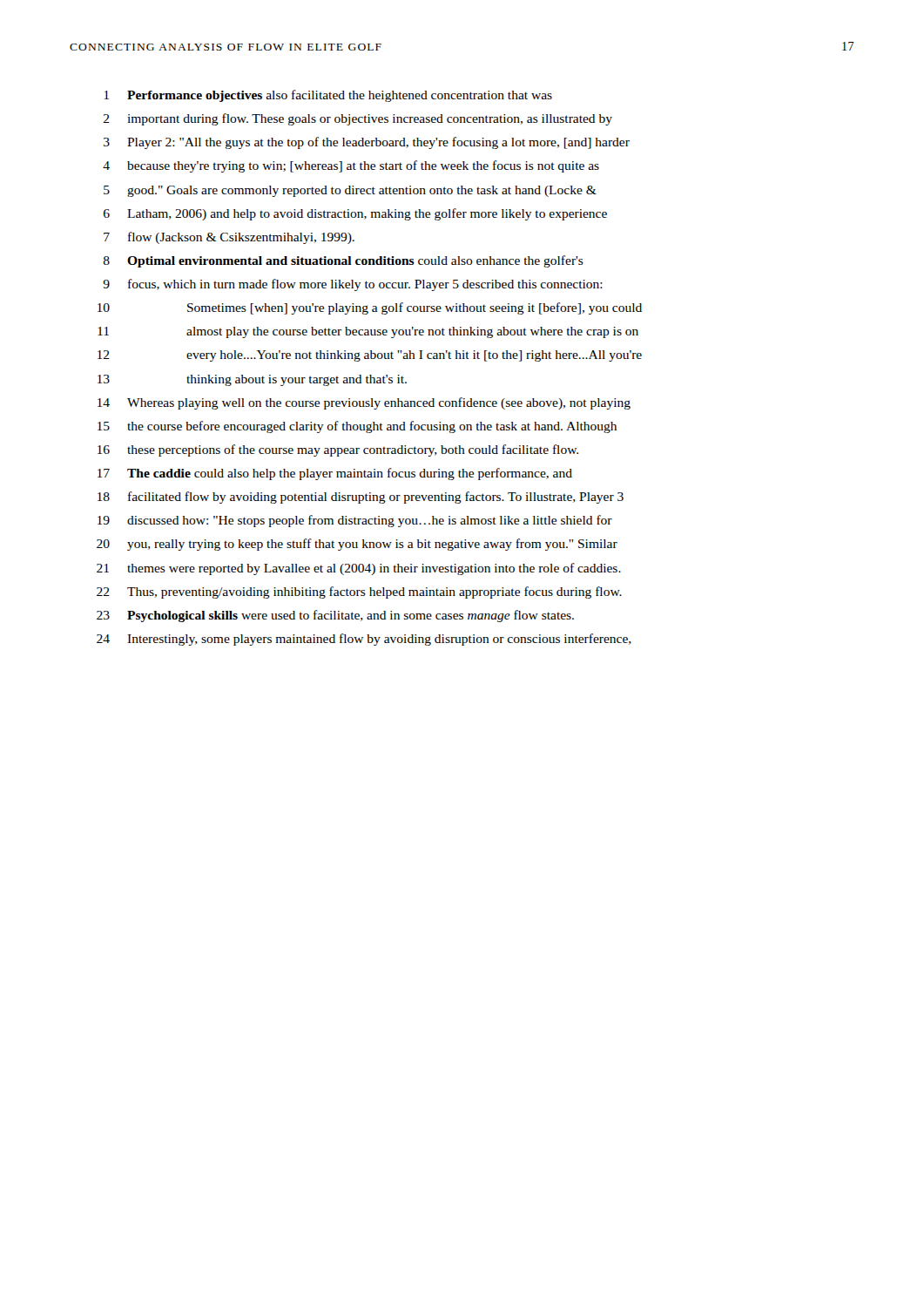Locate the text block starting "7 flow (Jackson"
Image resolution: width=924 pixels, height=1307 pixels.
(229, 238)
